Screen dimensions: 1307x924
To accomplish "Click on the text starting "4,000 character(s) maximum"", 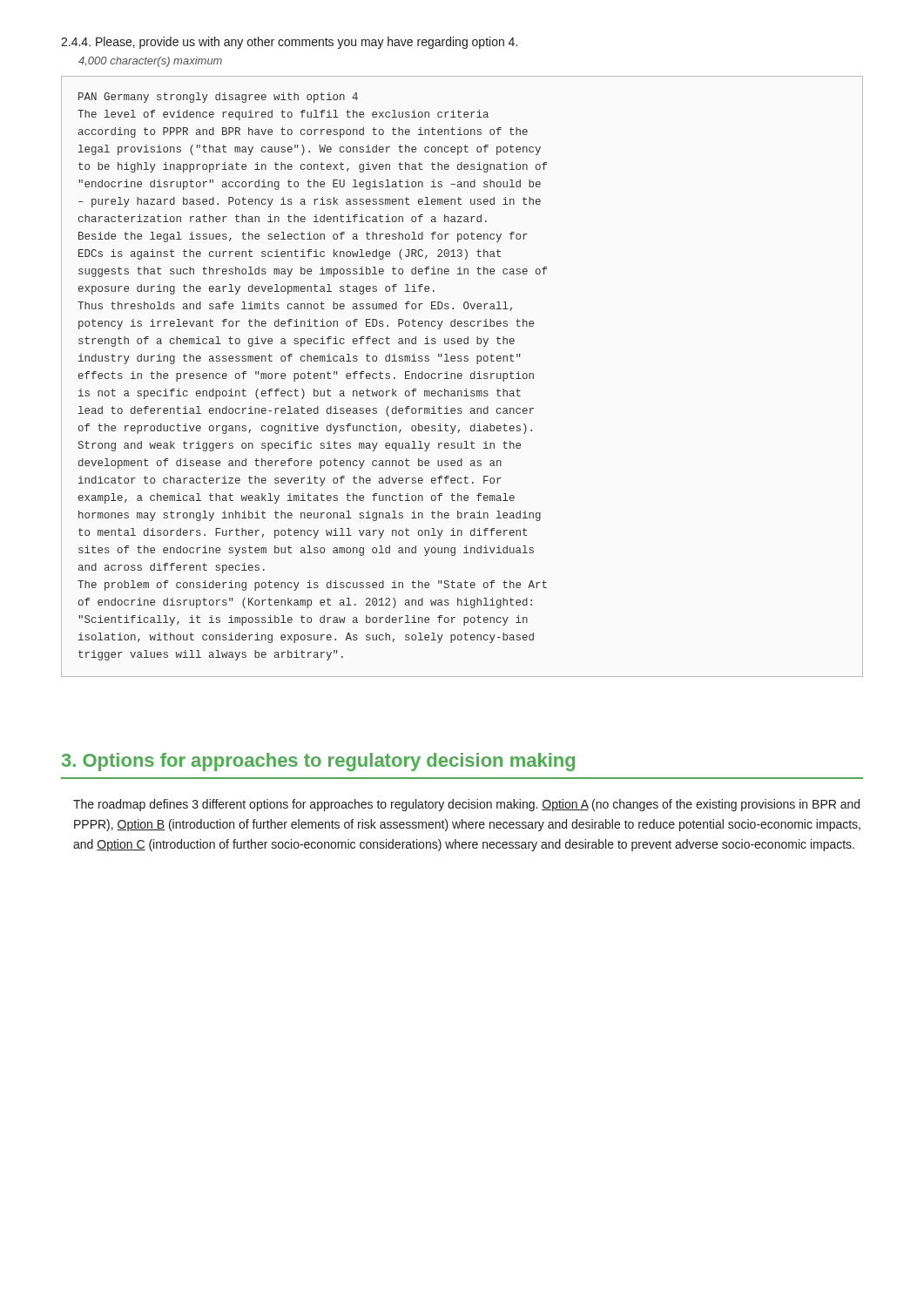I will point(150,61).
